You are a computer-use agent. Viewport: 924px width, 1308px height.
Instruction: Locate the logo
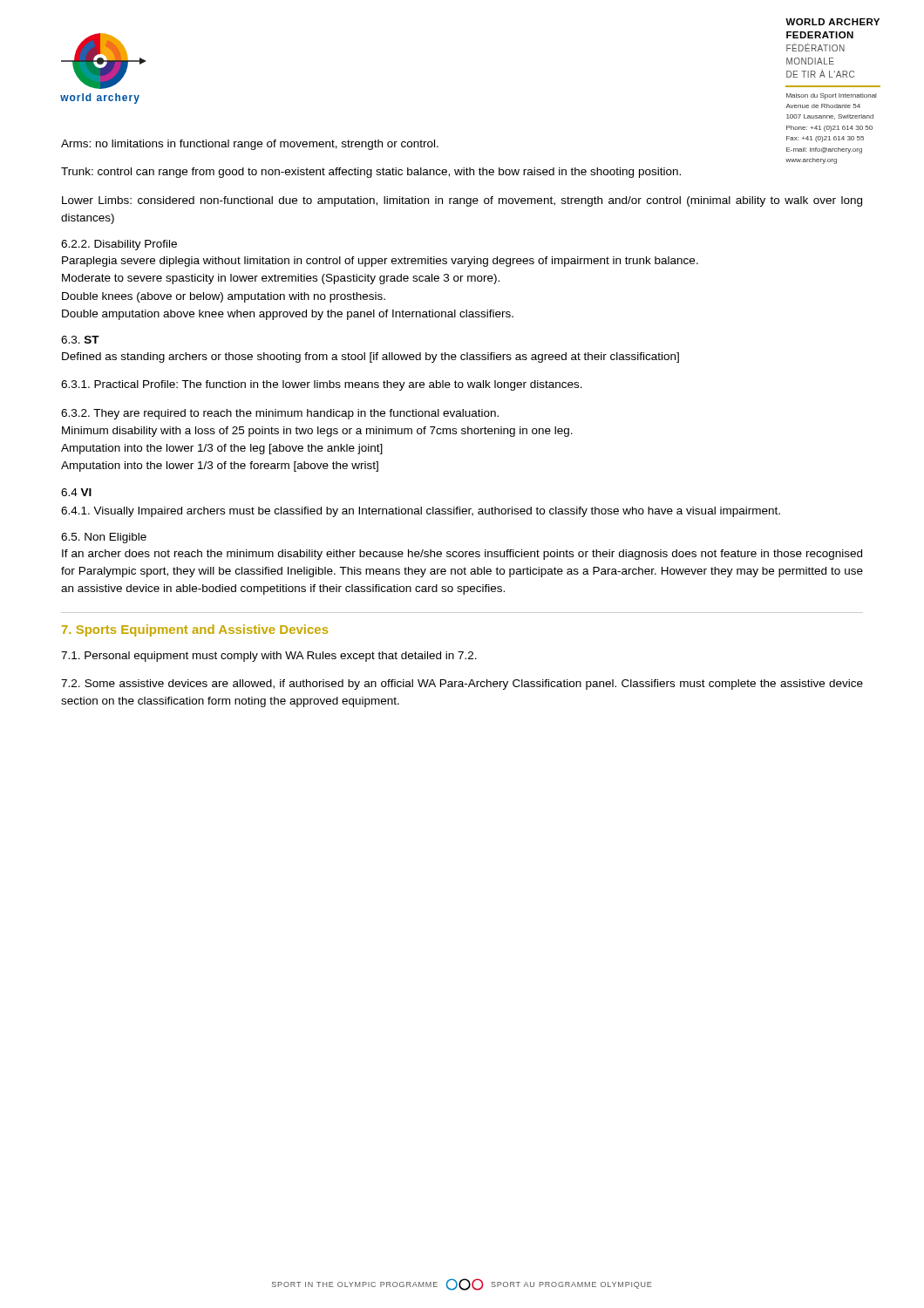(x=113, y=61)
